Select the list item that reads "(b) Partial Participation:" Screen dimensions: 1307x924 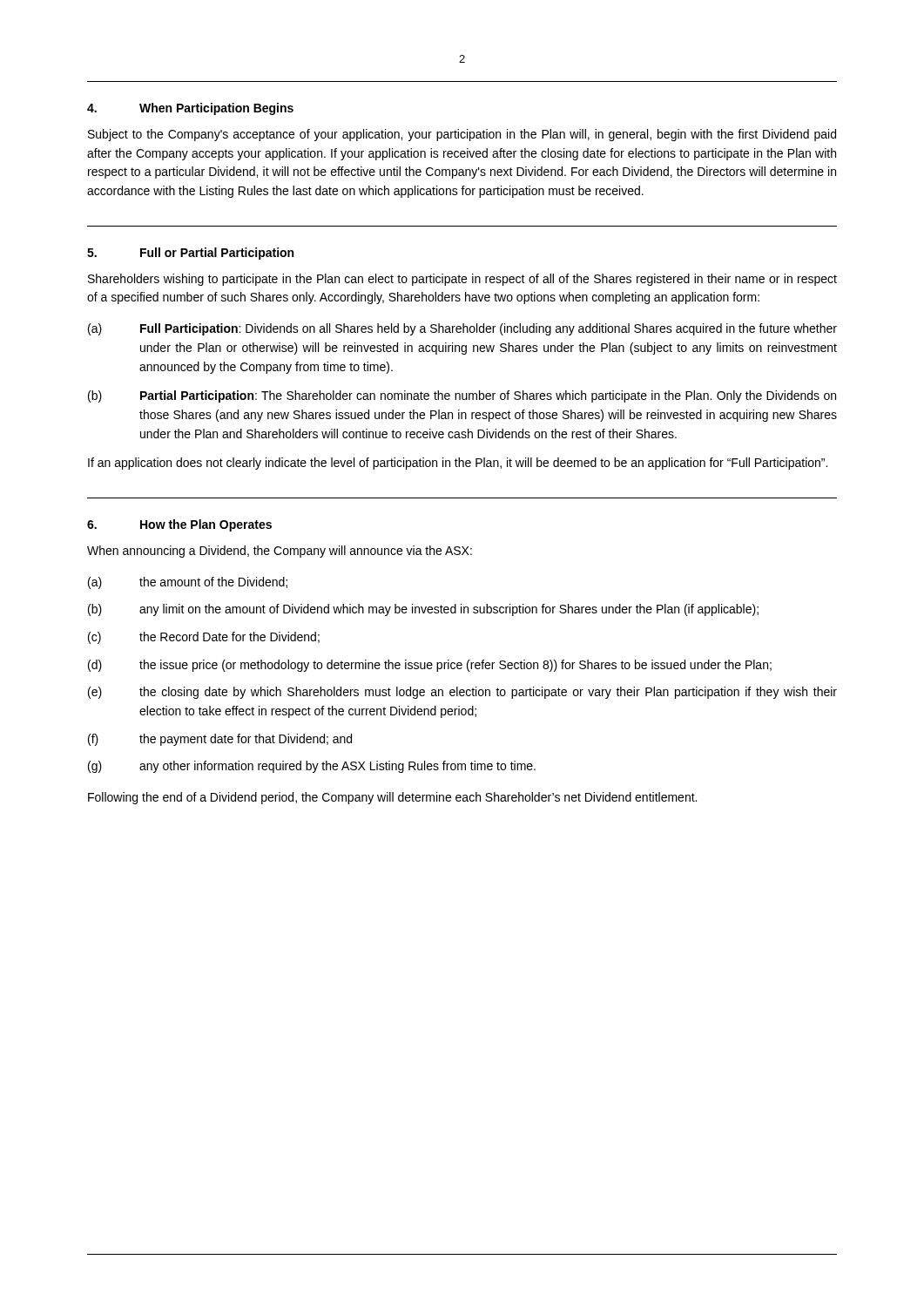pyautogui.click(x=462, y=415)
